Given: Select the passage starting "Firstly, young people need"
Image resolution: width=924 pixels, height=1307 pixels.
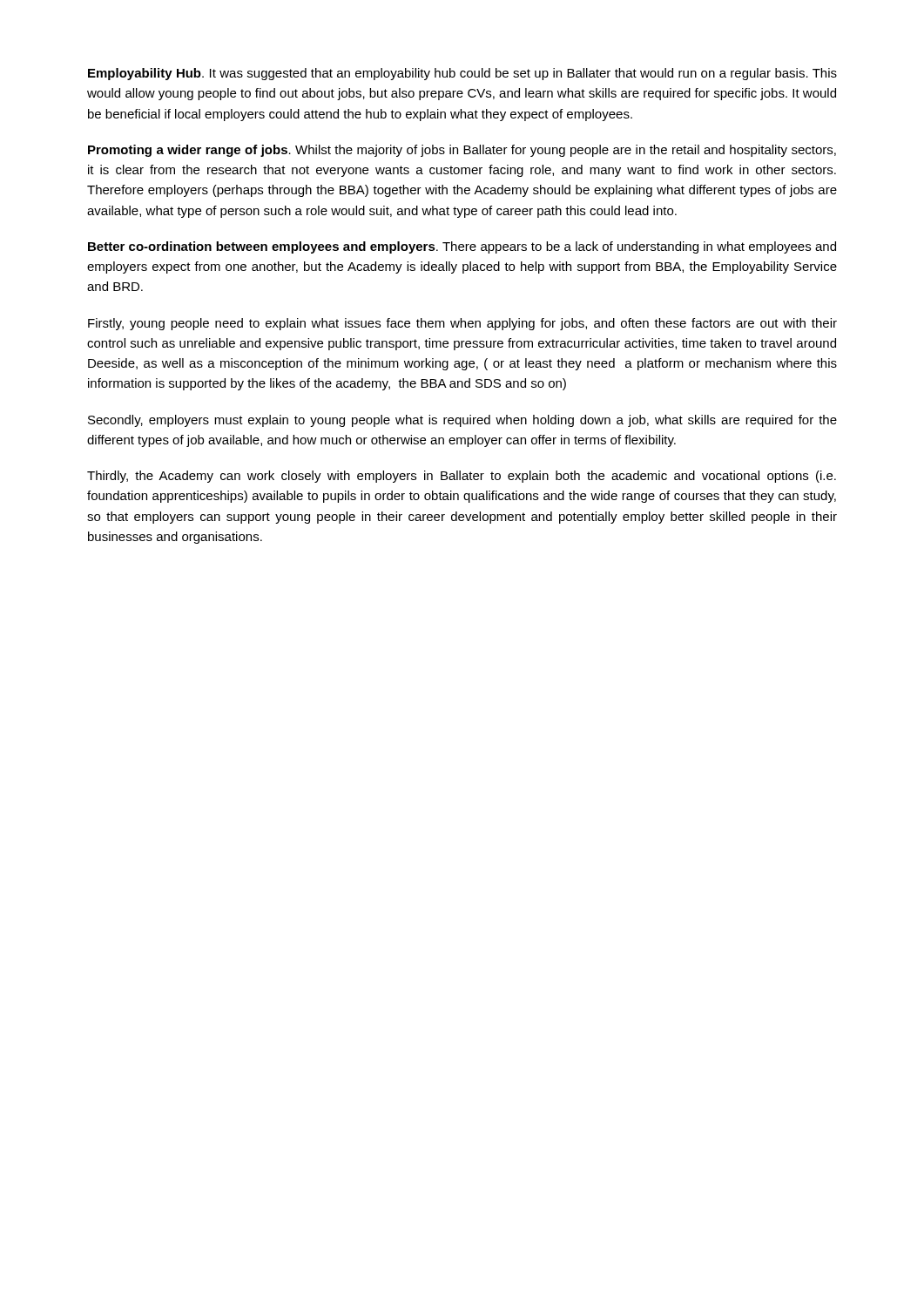Looking at the screenshot, I should (462, 353).
